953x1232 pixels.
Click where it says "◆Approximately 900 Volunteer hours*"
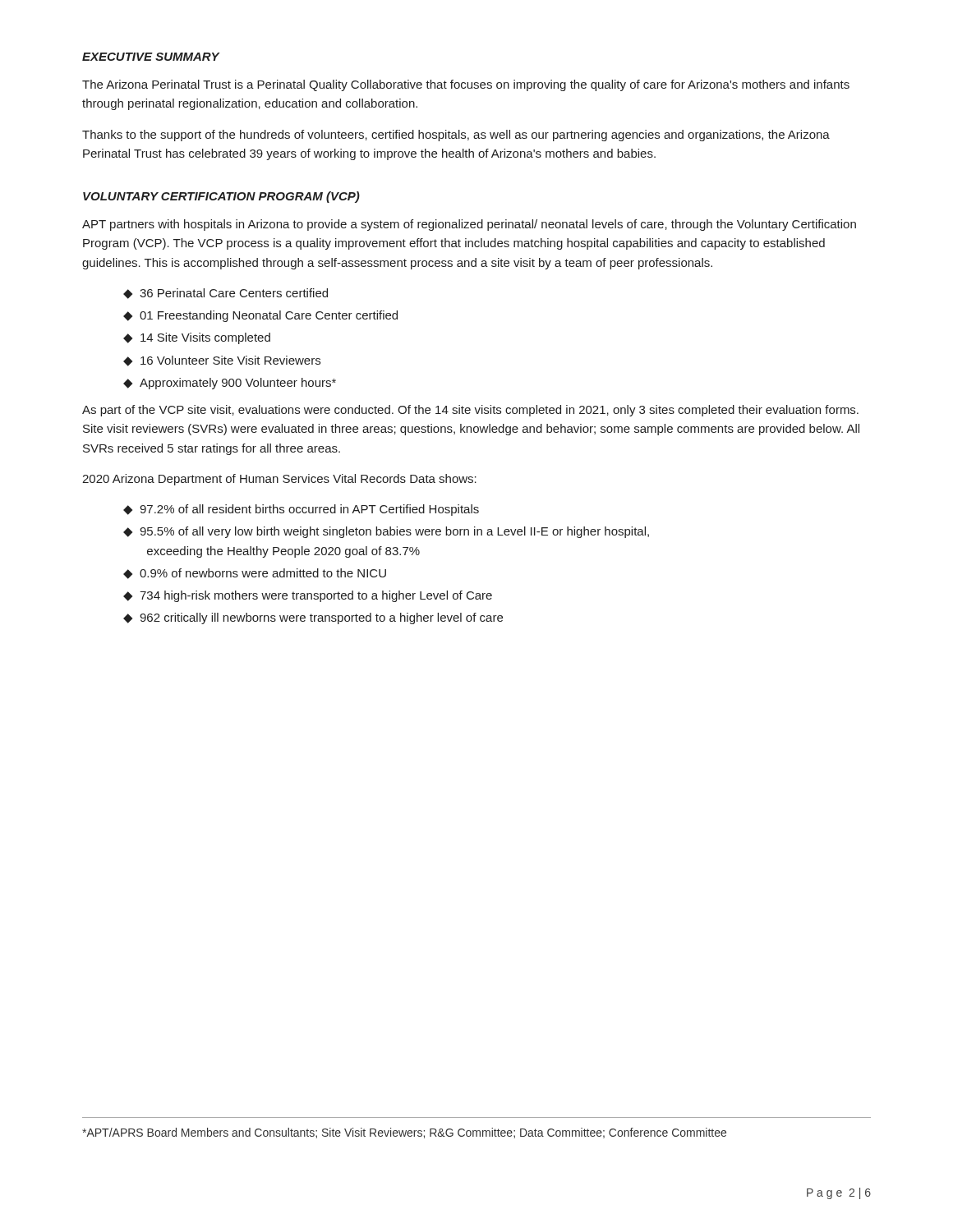[x=230, y=382]
